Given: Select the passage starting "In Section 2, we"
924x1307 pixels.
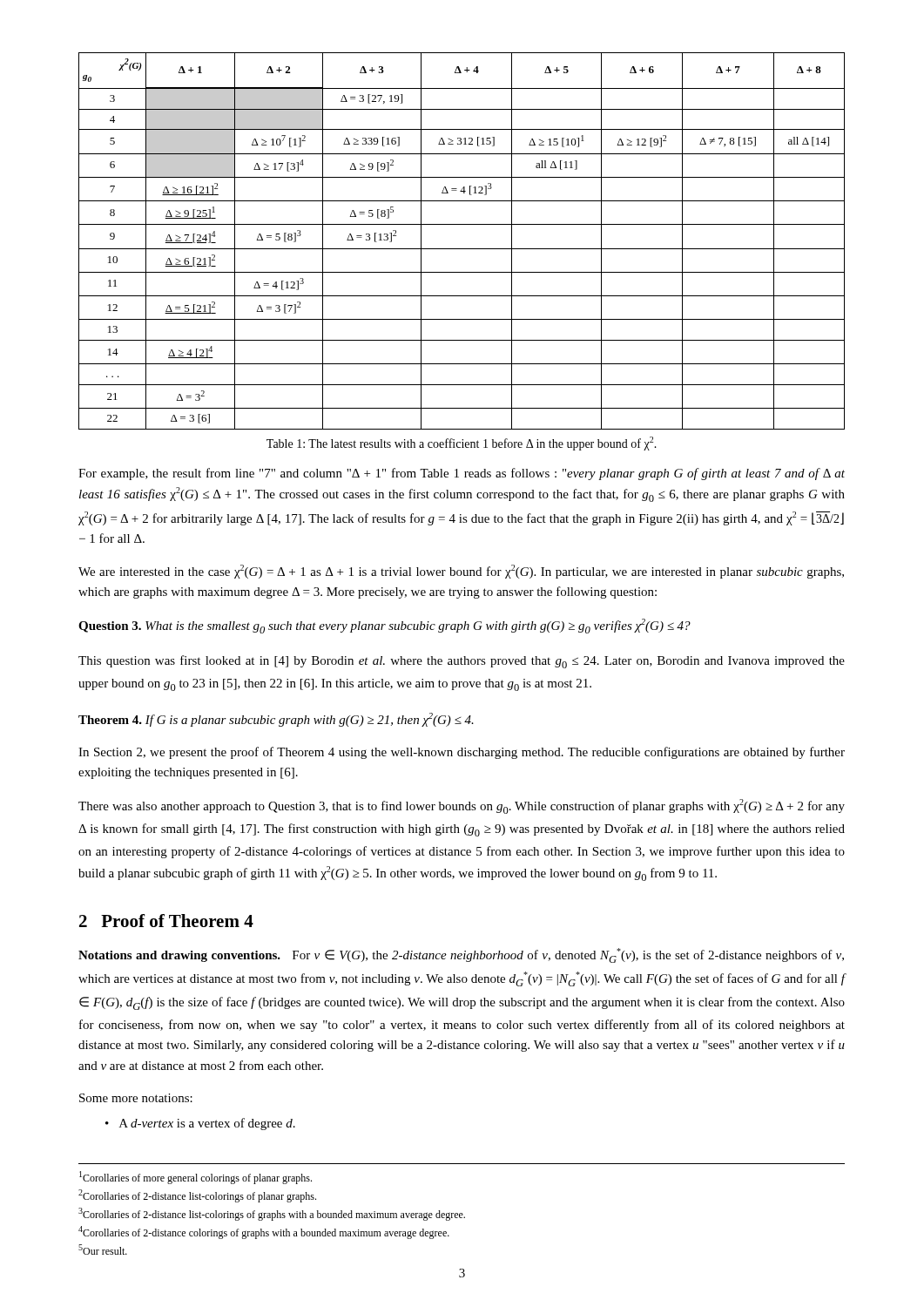Looking at the screenshot, I should (x=462, y=762).
